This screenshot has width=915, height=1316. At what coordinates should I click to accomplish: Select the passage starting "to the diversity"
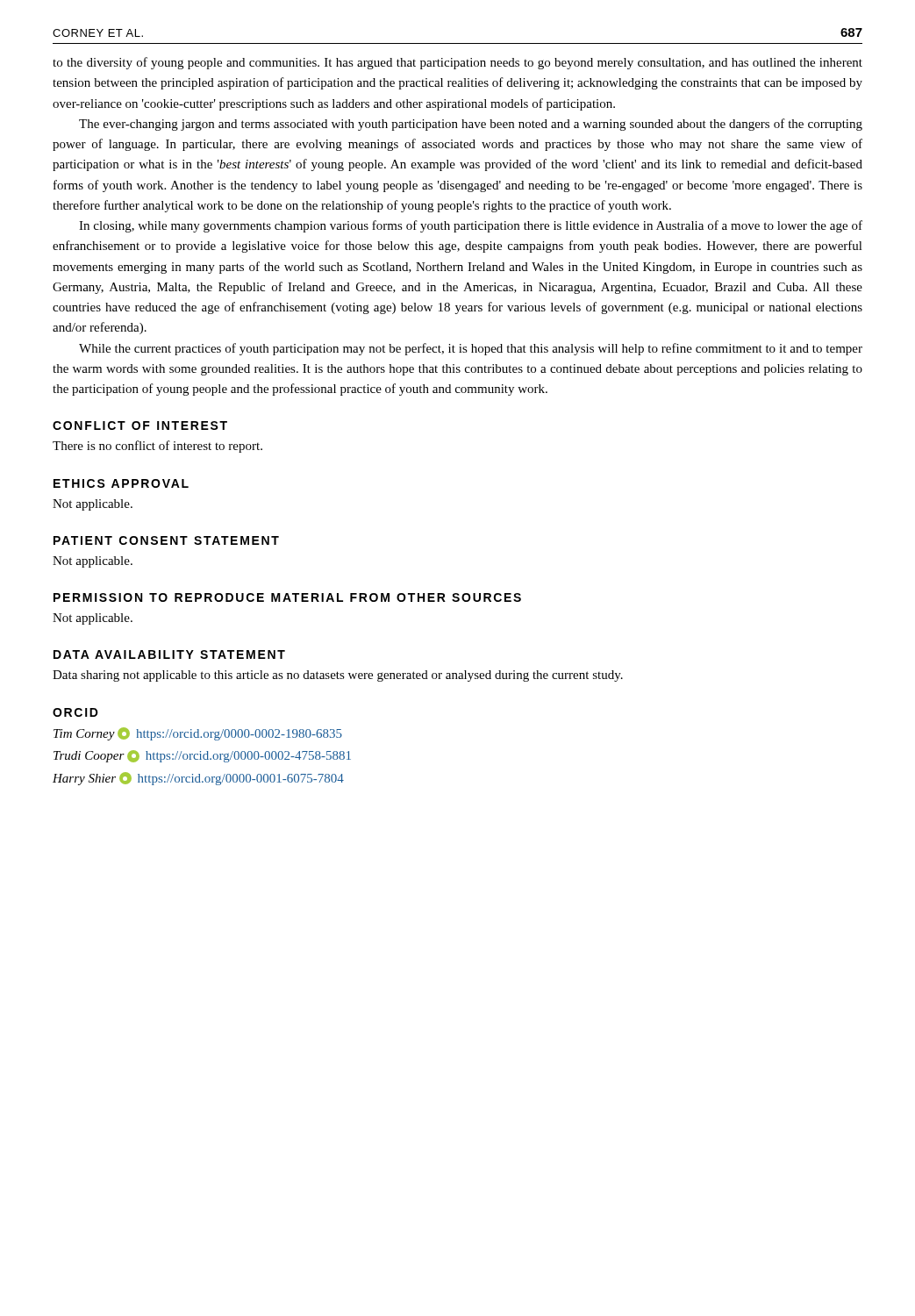click(x=458, y=226)
